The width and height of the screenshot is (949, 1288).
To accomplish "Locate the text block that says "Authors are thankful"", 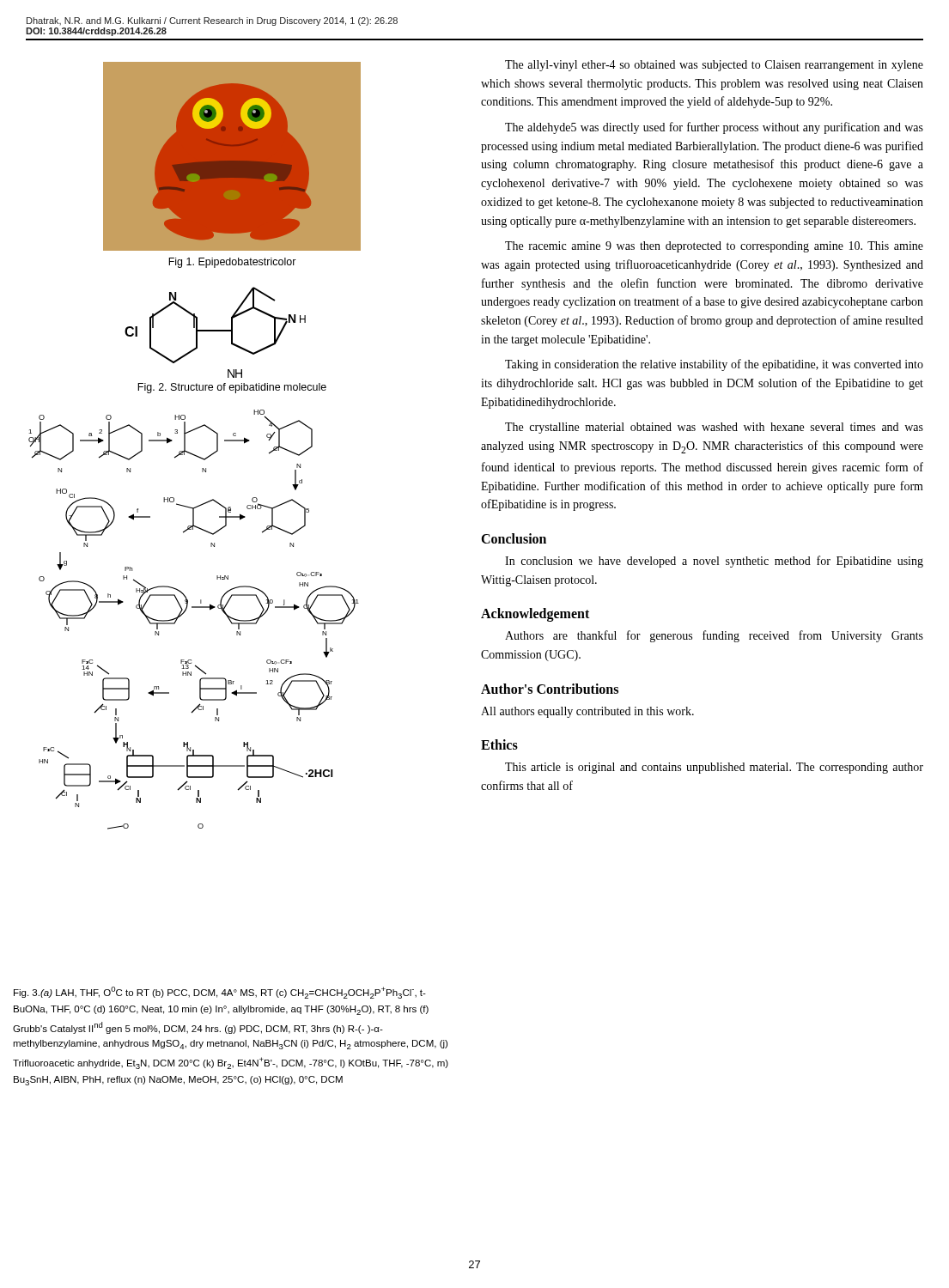I will [702, 646].
